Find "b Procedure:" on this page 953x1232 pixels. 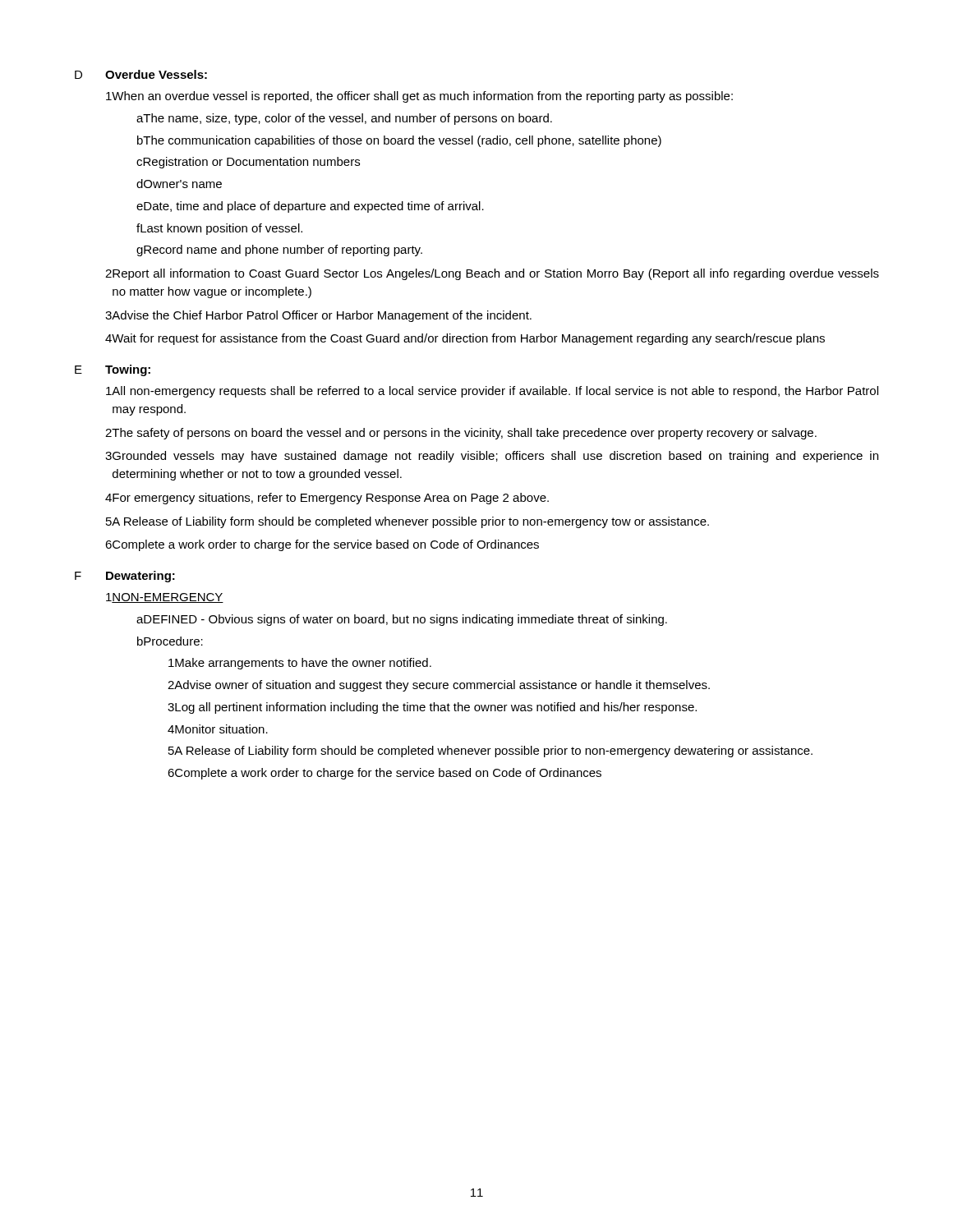pos(170,641)
